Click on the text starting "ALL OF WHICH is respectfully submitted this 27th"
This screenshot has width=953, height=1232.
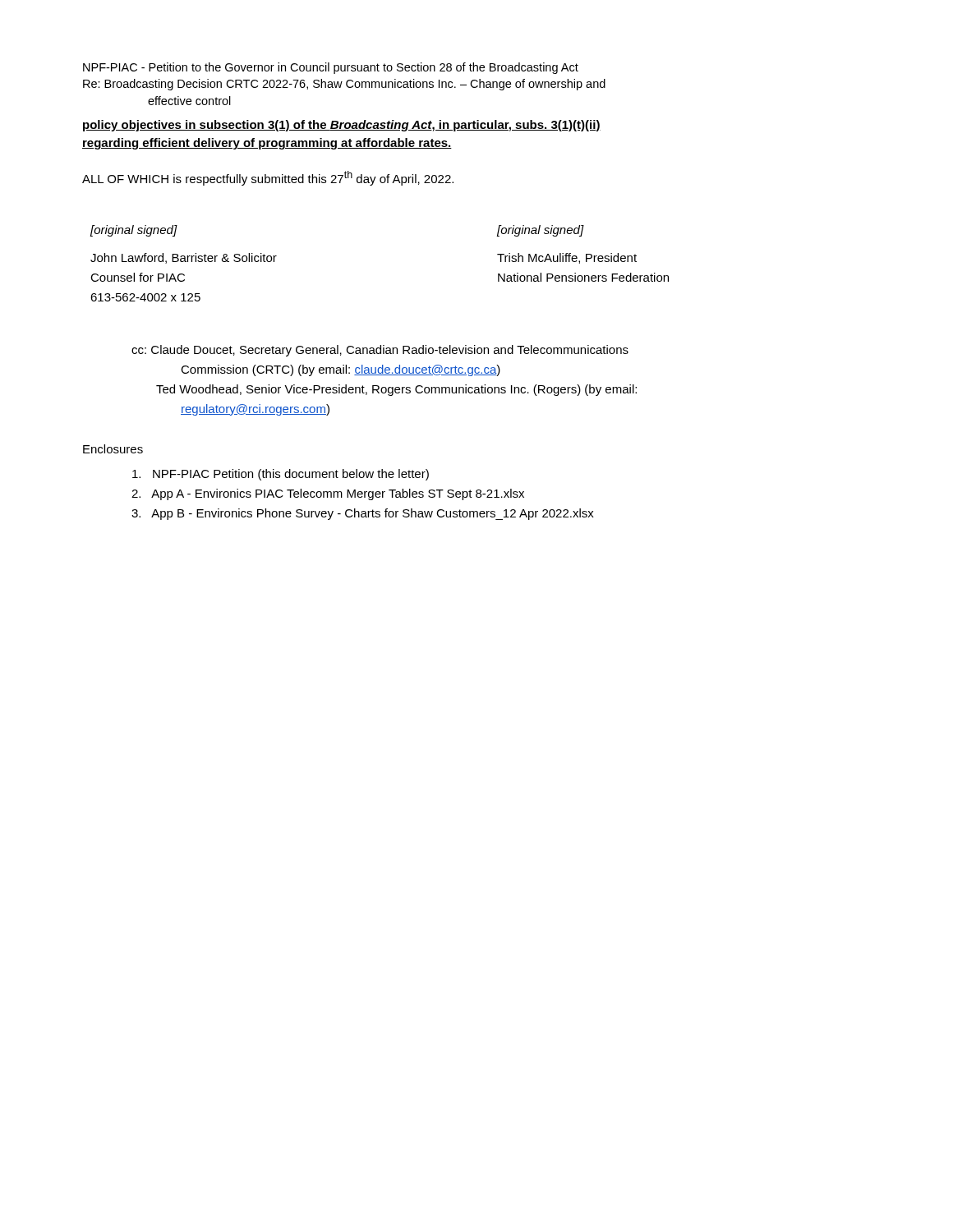pyautogui.click(x=268, y=177)
